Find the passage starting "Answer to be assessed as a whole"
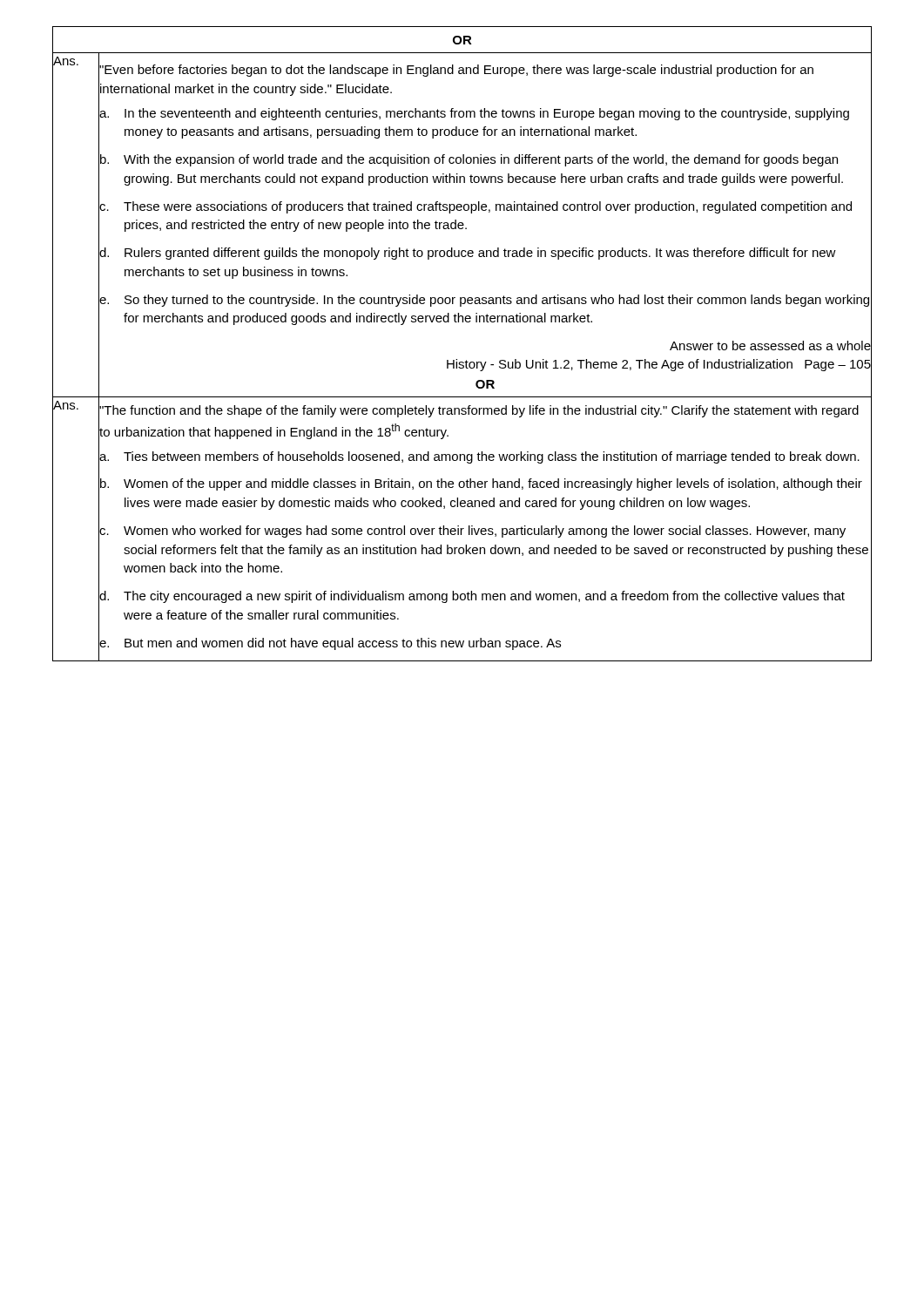The height and width of the screenshot is (1307, 924). 658,355
